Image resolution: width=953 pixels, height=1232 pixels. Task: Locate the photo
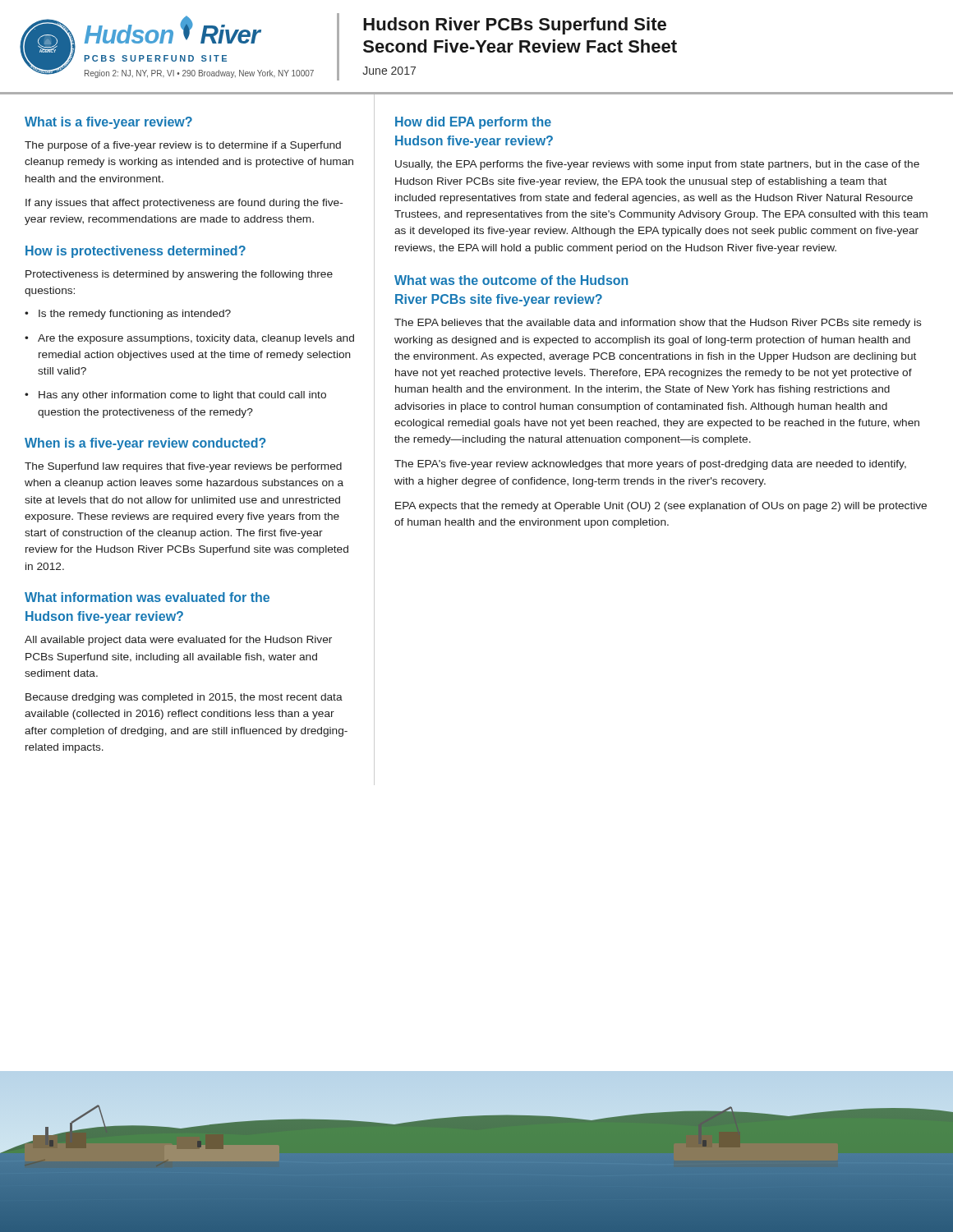click(476, 1151)
